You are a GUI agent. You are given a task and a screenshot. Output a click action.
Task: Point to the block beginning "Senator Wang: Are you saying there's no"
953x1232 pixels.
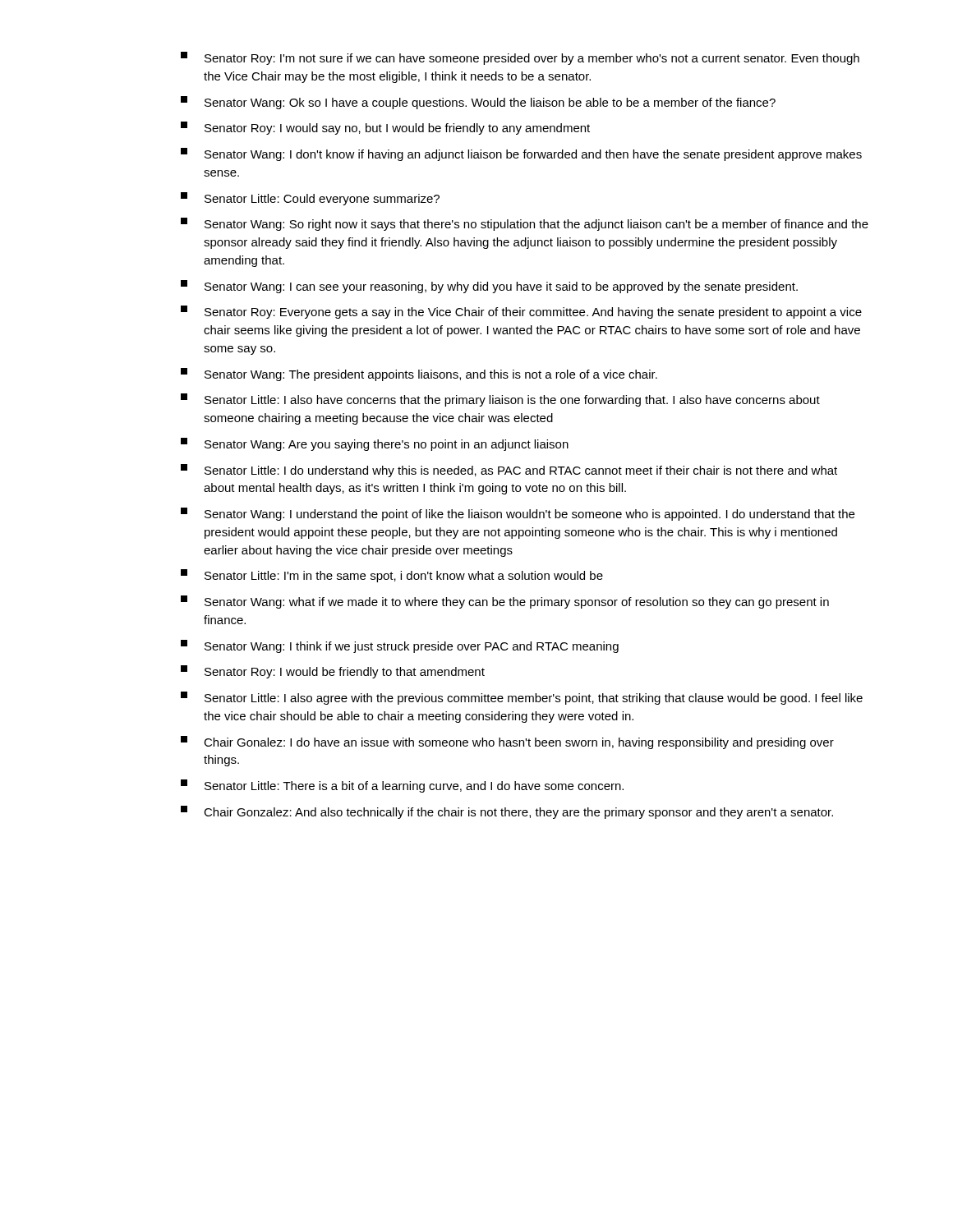coord(526,444)
